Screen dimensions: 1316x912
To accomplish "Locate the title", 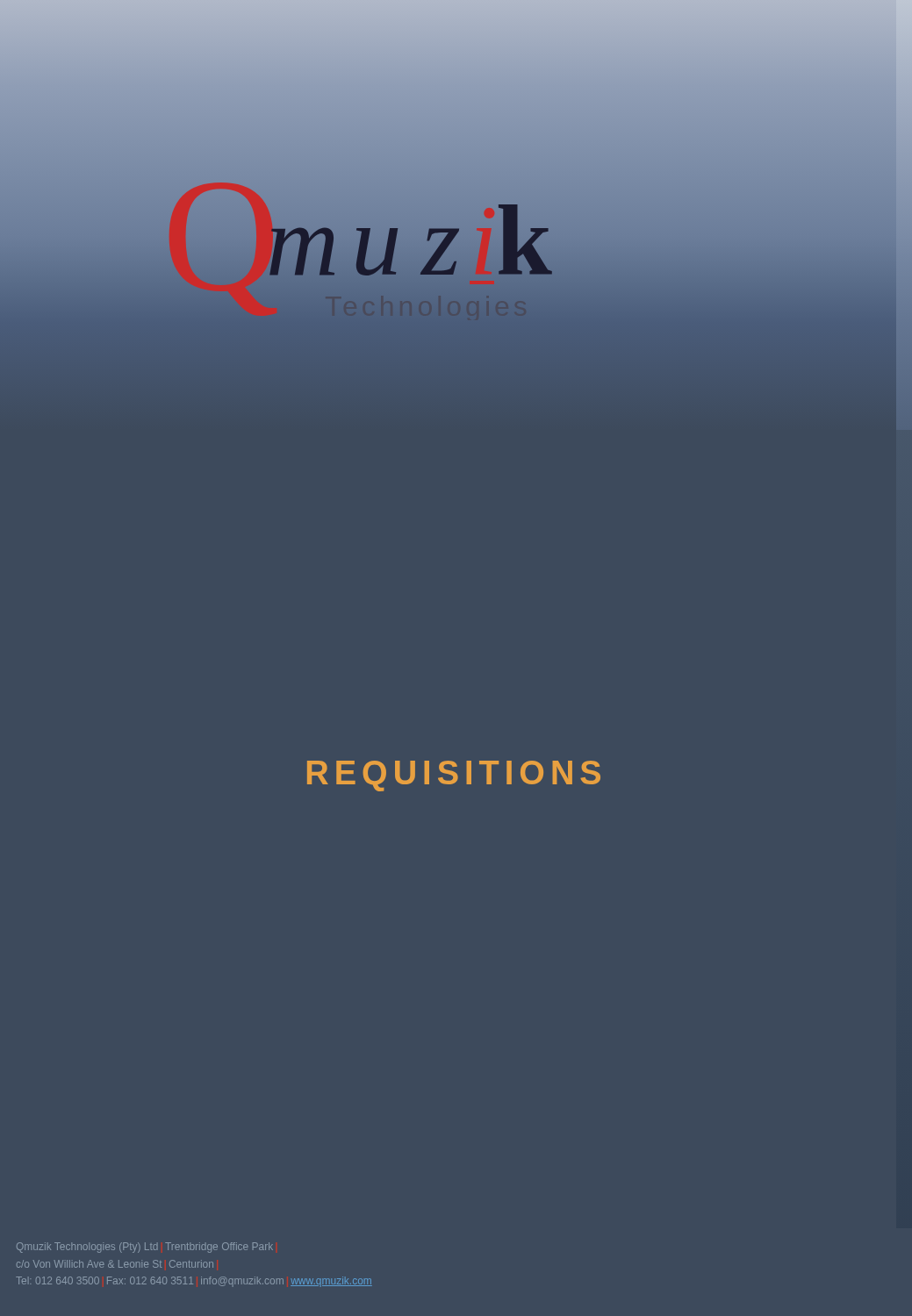I will point(456,773).
